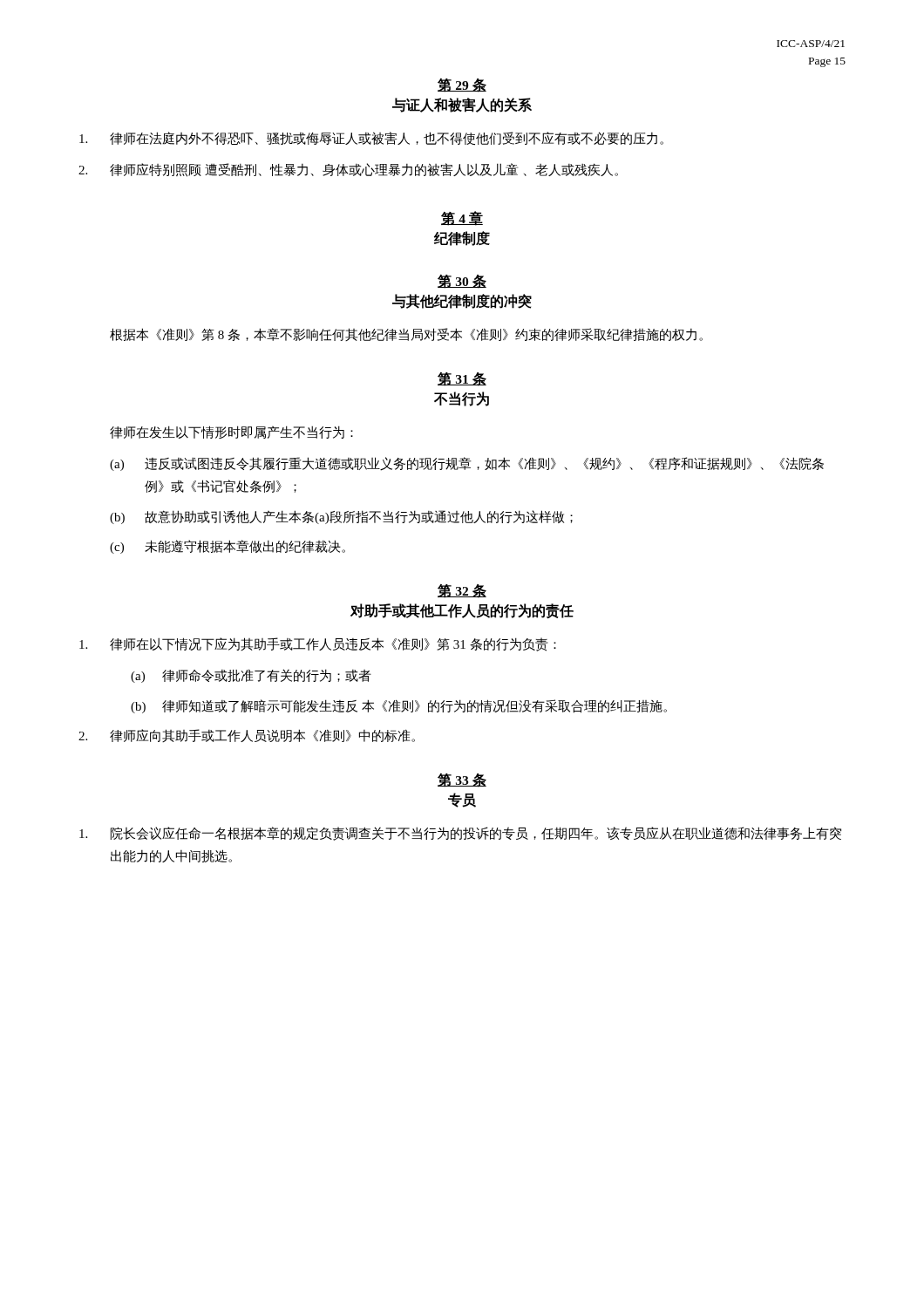
Task: Locate the list item with the text "(c) 未能遵守根据本章做出的纪律裁决。"
Action: (x=232, y=547)
